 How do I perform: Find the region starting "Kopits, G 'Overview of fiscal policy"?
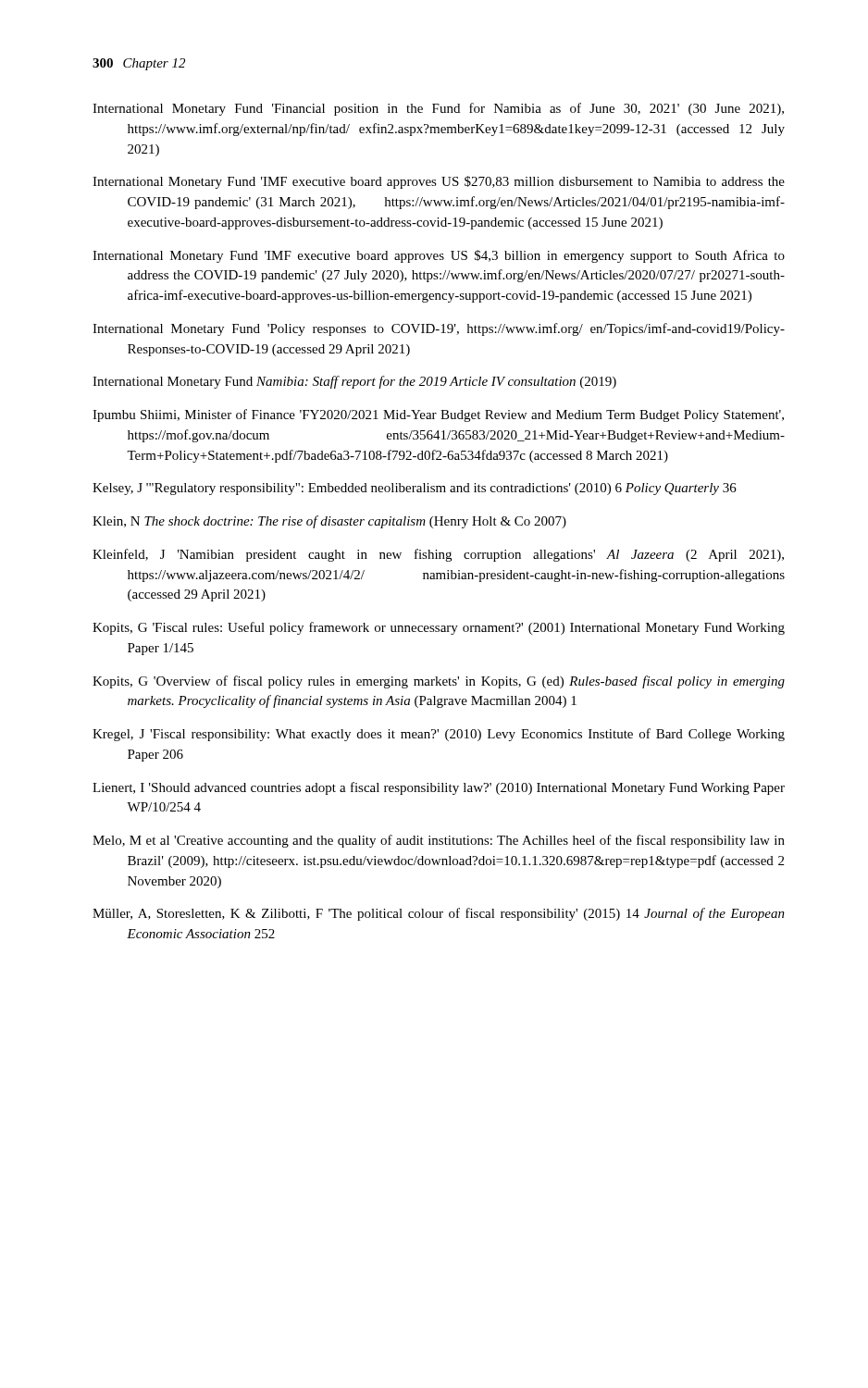439,691
